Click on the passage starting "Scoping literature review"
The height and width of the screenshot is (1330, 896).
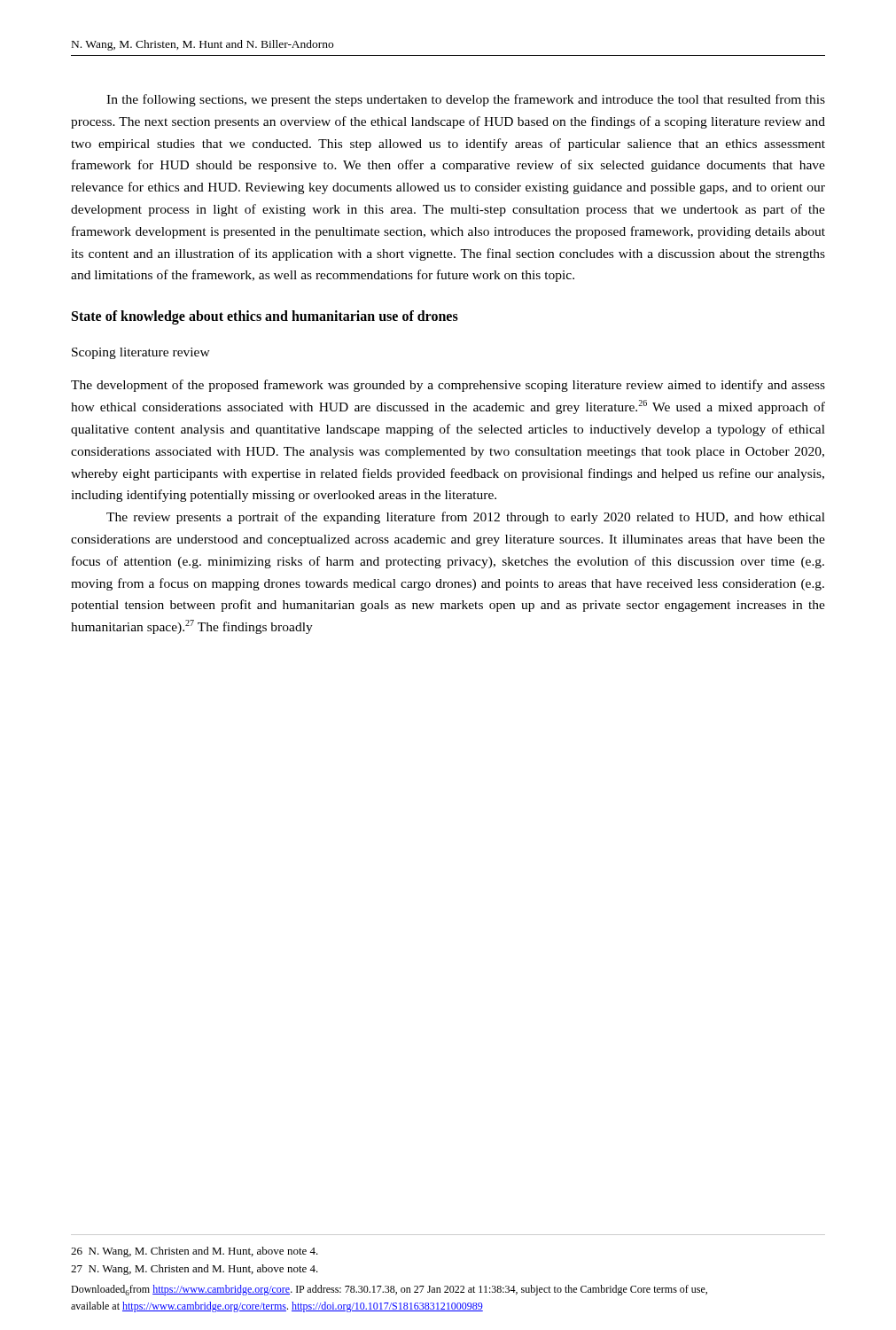click(140, 352)
